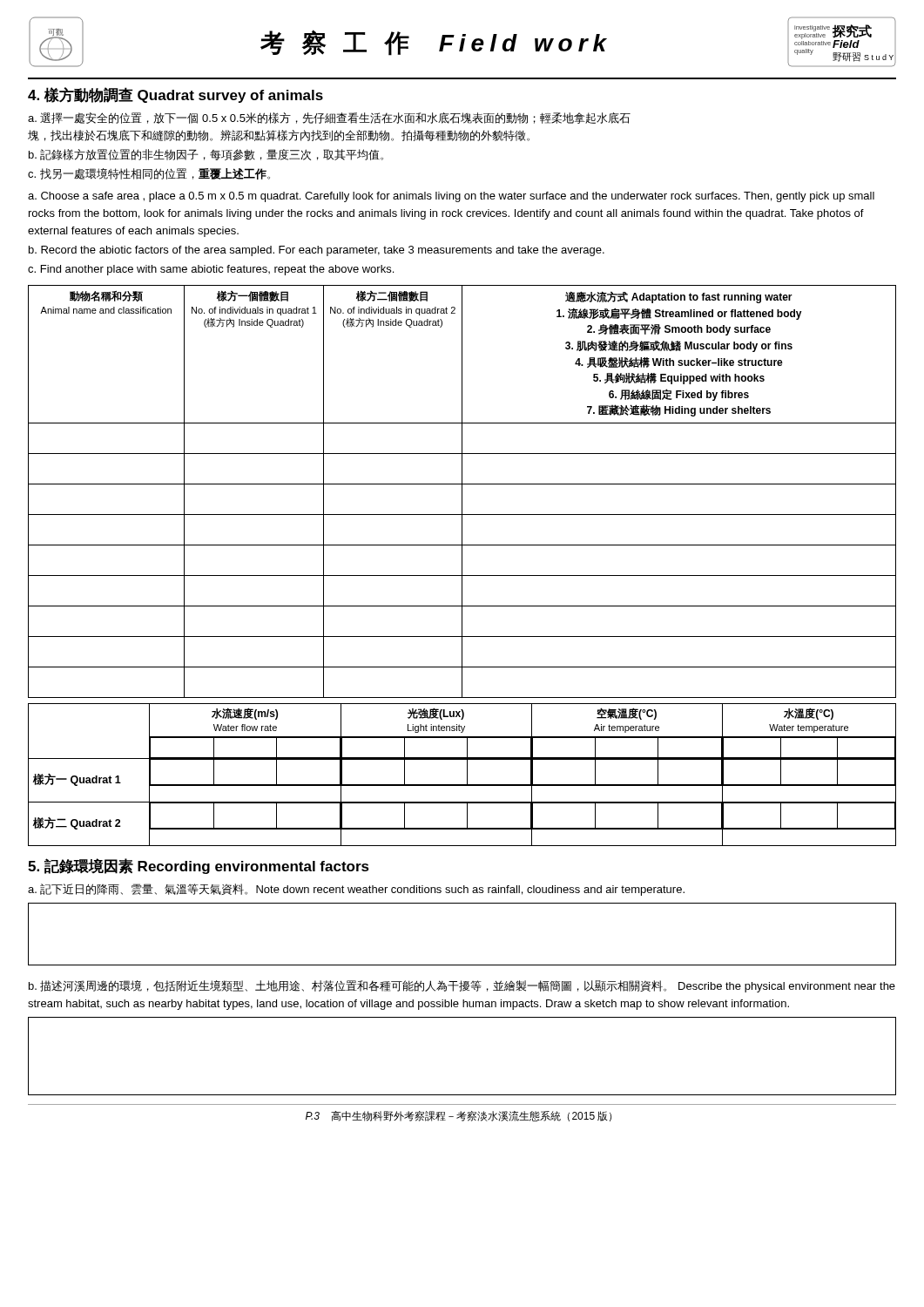Locate the text containing "a. 選擇一處安全的位置，放下一個 0.5 x 0.5米的樣方，先仔細查看生活在水面和水底石塊表面的動物；輕柔地拿起水底石塊，找出棲於石塊底下和縫隙的動物。辨認和點算樣方內找到的全部動物。拍攝每種動物的外貌特徵。"
This screenshot has height=1307, width=924.
[x=329, y=127]
